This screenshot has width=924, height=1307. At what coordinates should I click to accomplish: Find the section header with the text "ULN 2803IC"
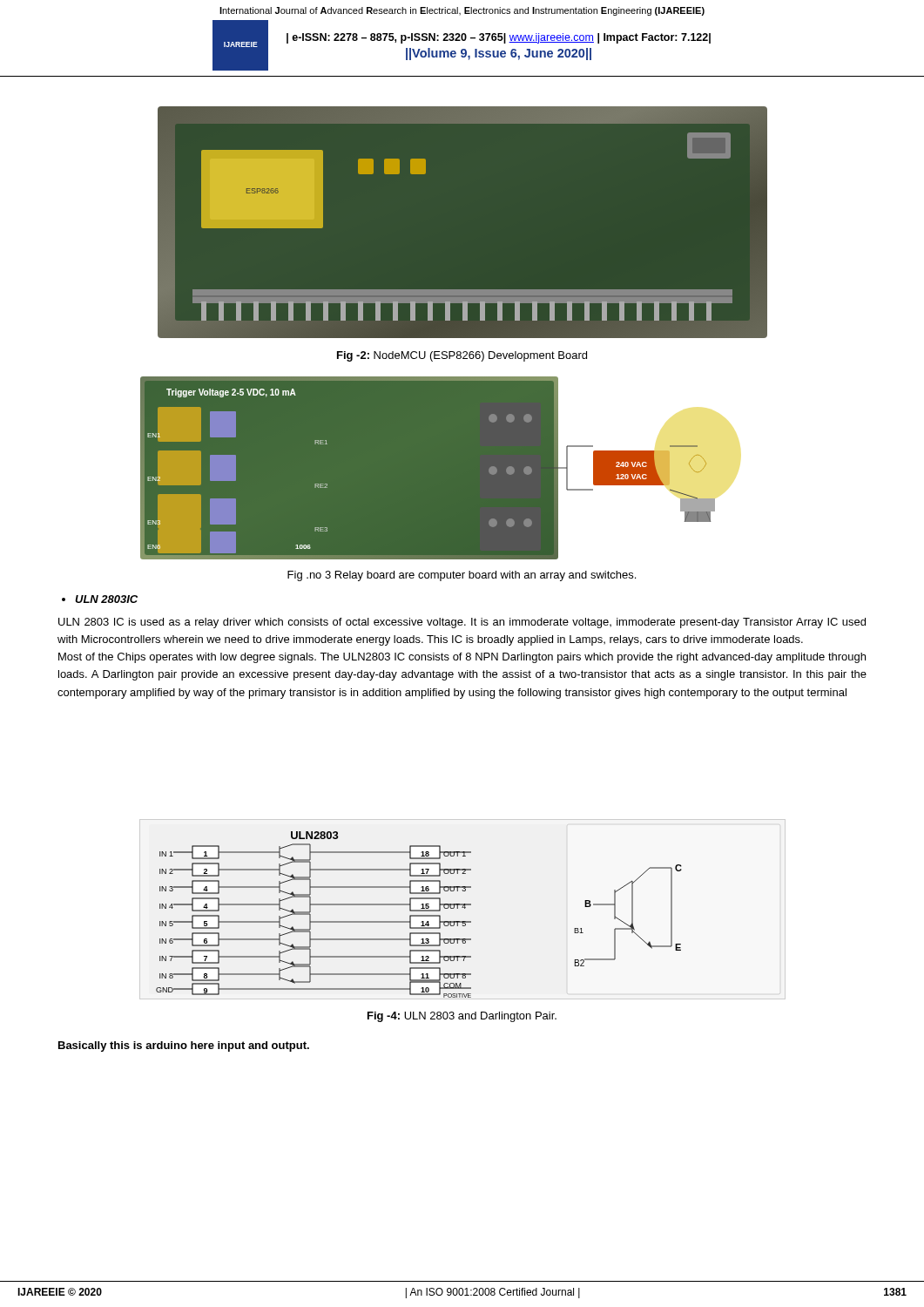98,599
